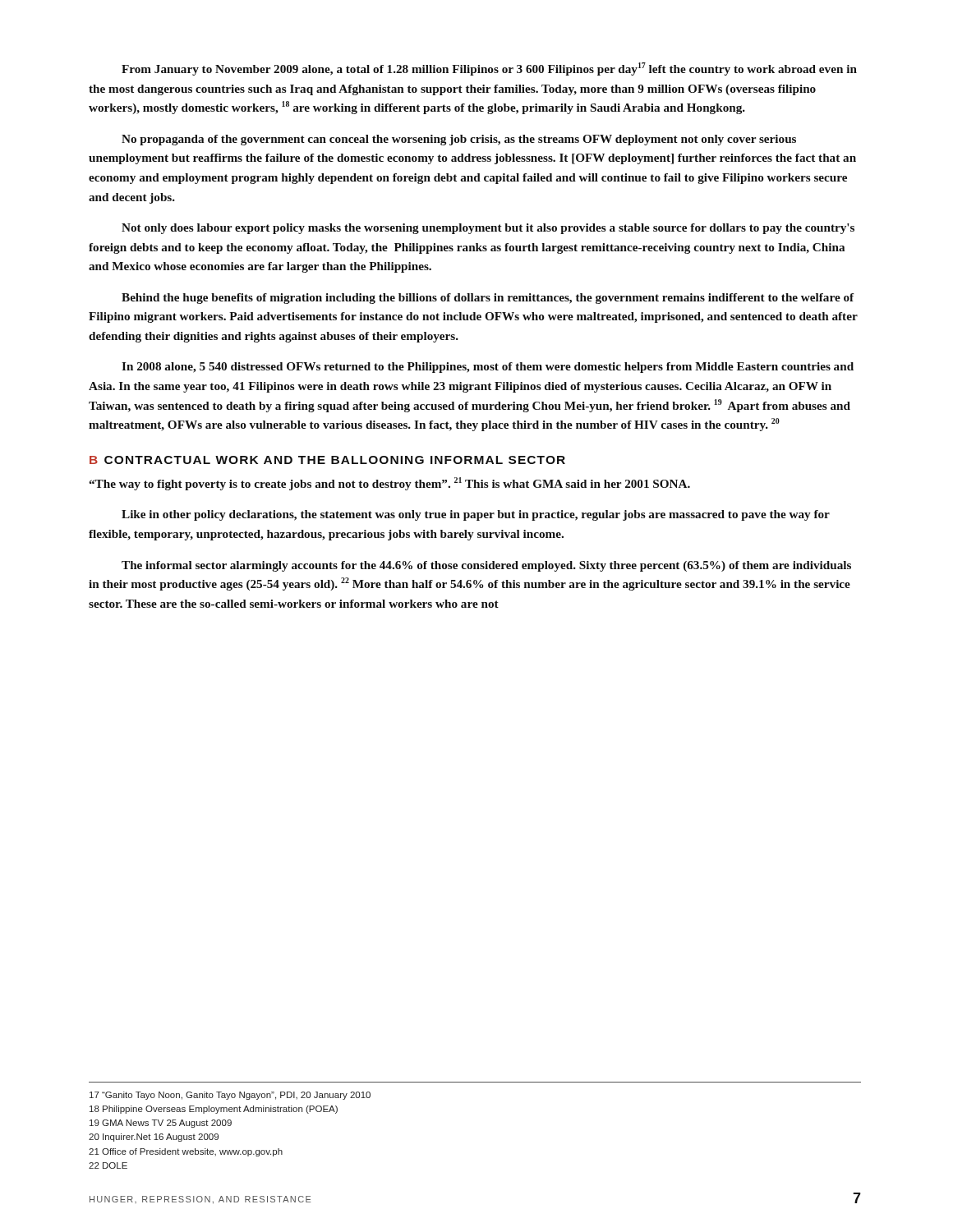This screenshot has width=953, height=1232.
Task: Select the text starting "17 “Ganito Tayo Noon, Ganito Tayo Ngayon”, PDI,"
Action: pos(230,1096)
